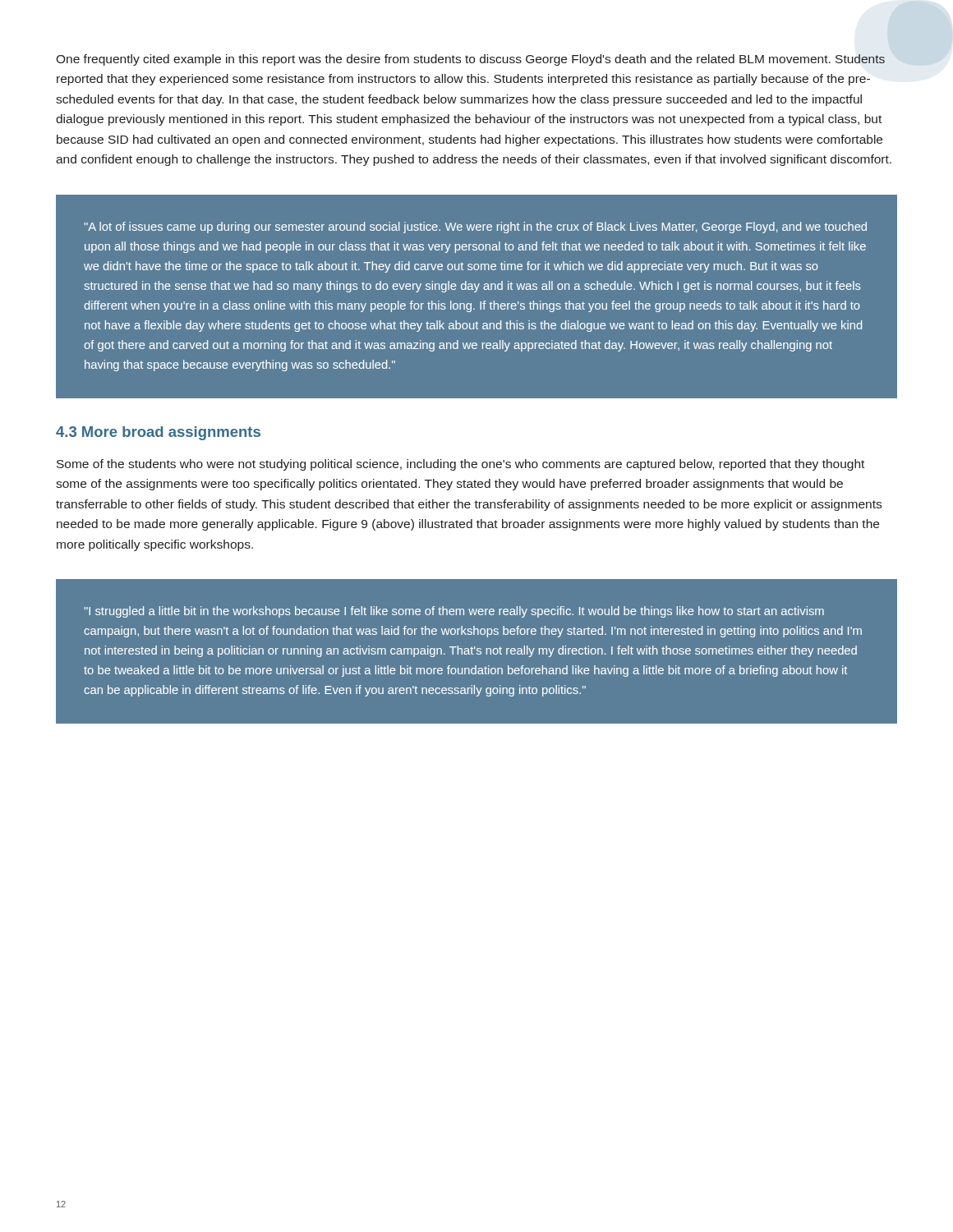The height and width of the screenshot is (1232, 953).
Task: Locate the block of text that opens with ""I struggled a little"
Action: 473,650
